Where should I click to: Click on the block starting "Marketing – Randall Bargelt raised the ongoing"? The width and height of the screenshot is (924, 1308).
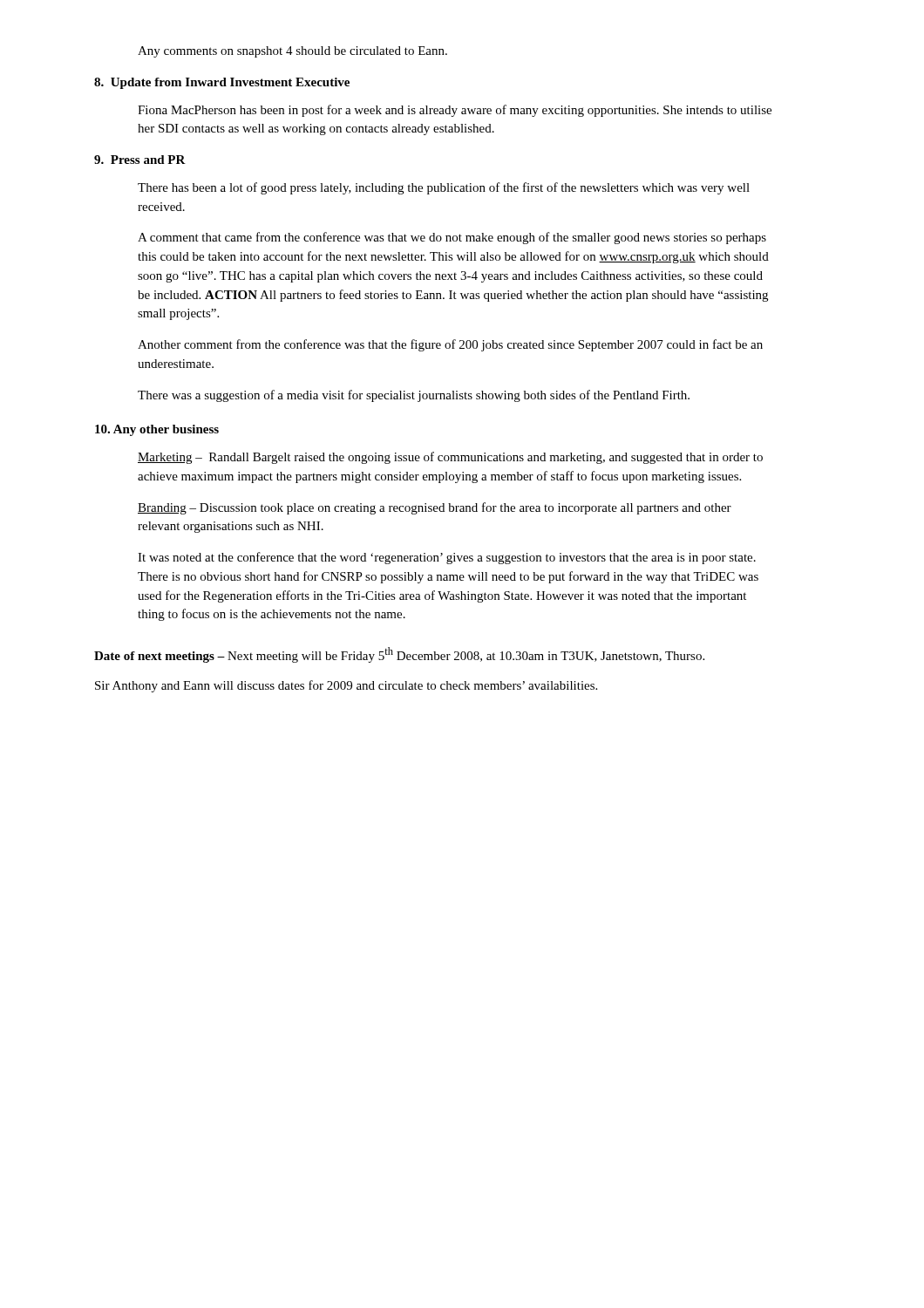tap(456, 467)
